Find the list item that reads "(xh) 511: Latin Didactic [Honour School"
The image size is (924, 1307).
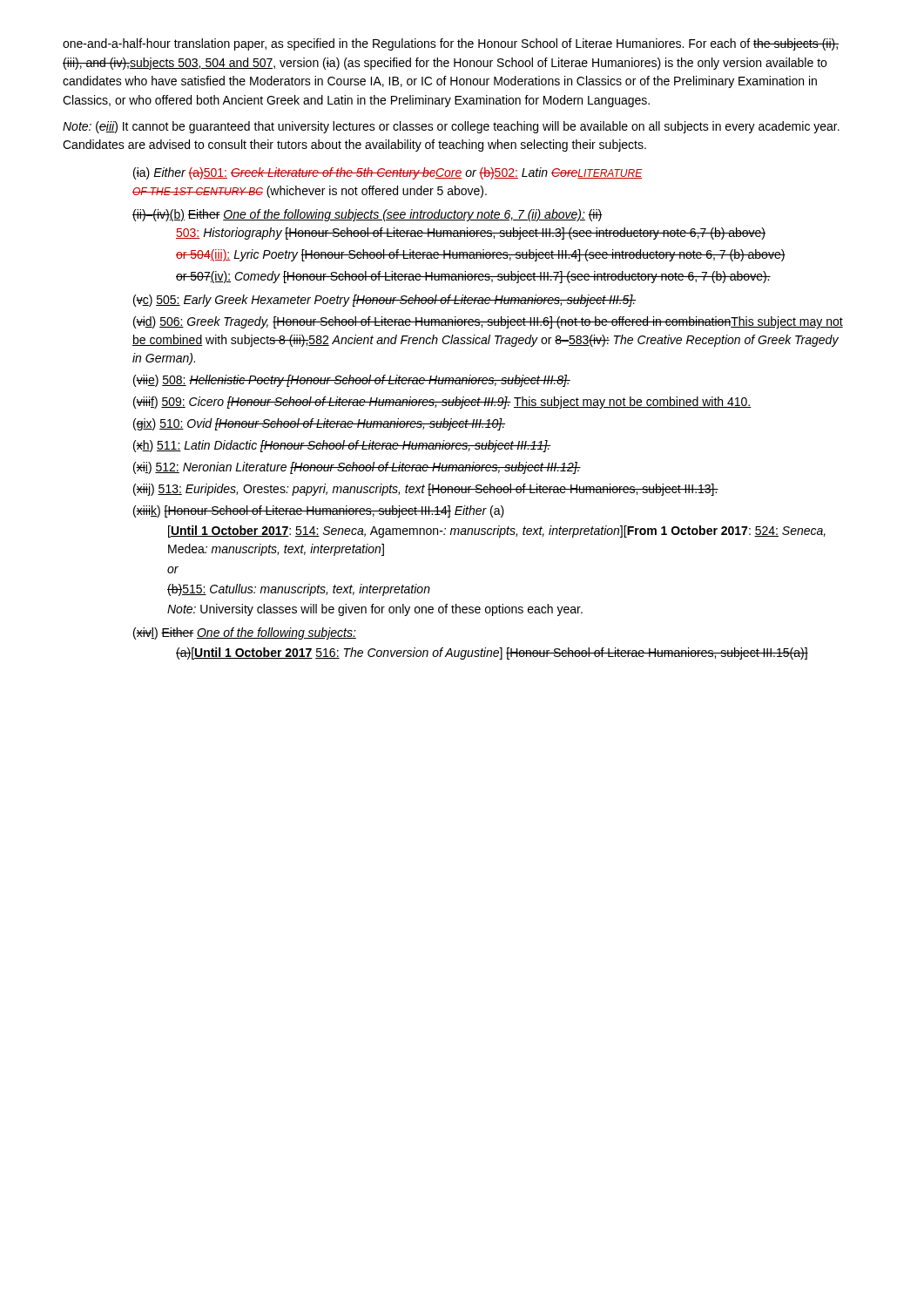pyautogui.click(x=341, y=445)
